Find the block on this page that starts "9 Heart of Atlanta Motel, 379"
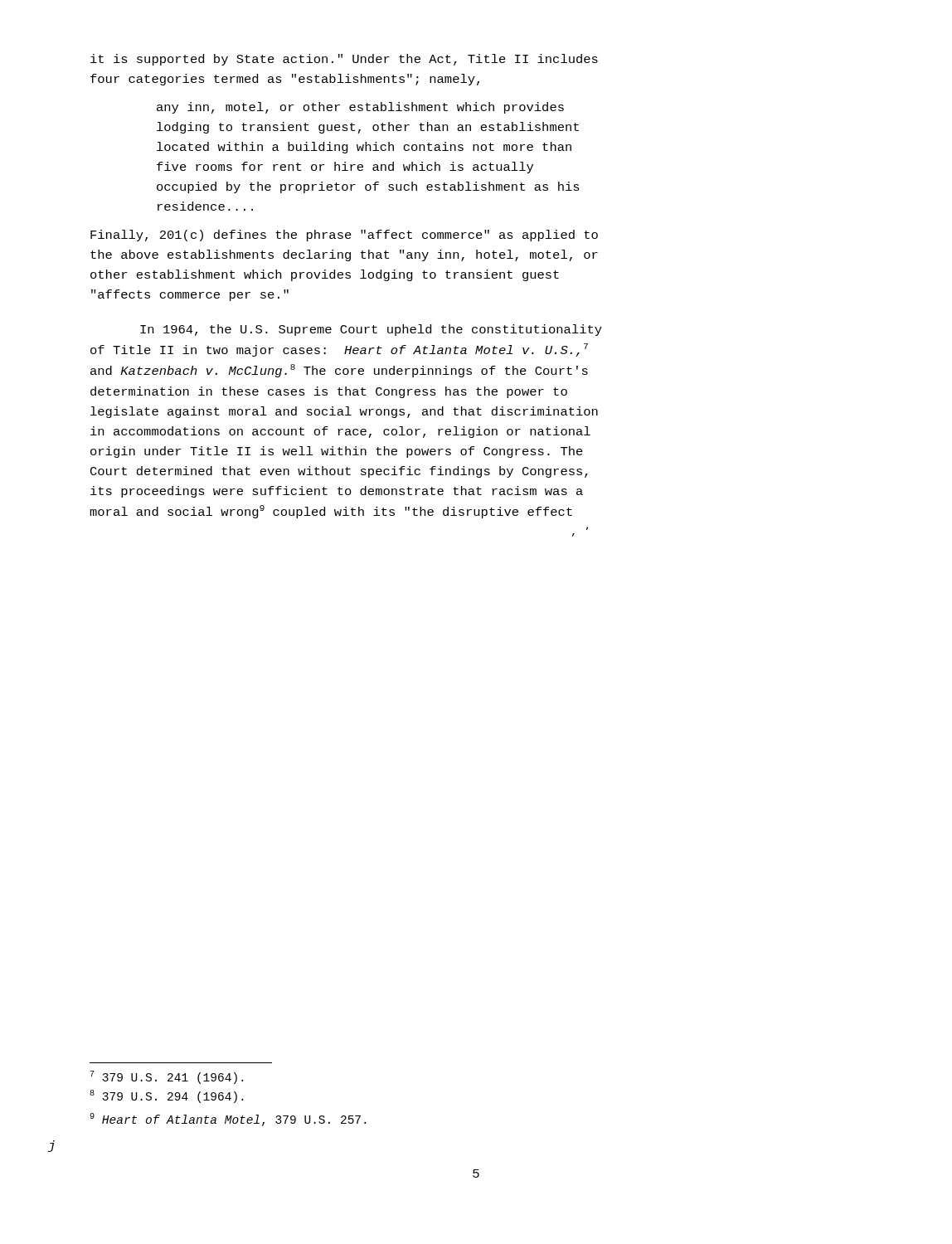 [x=229, y=1119]
